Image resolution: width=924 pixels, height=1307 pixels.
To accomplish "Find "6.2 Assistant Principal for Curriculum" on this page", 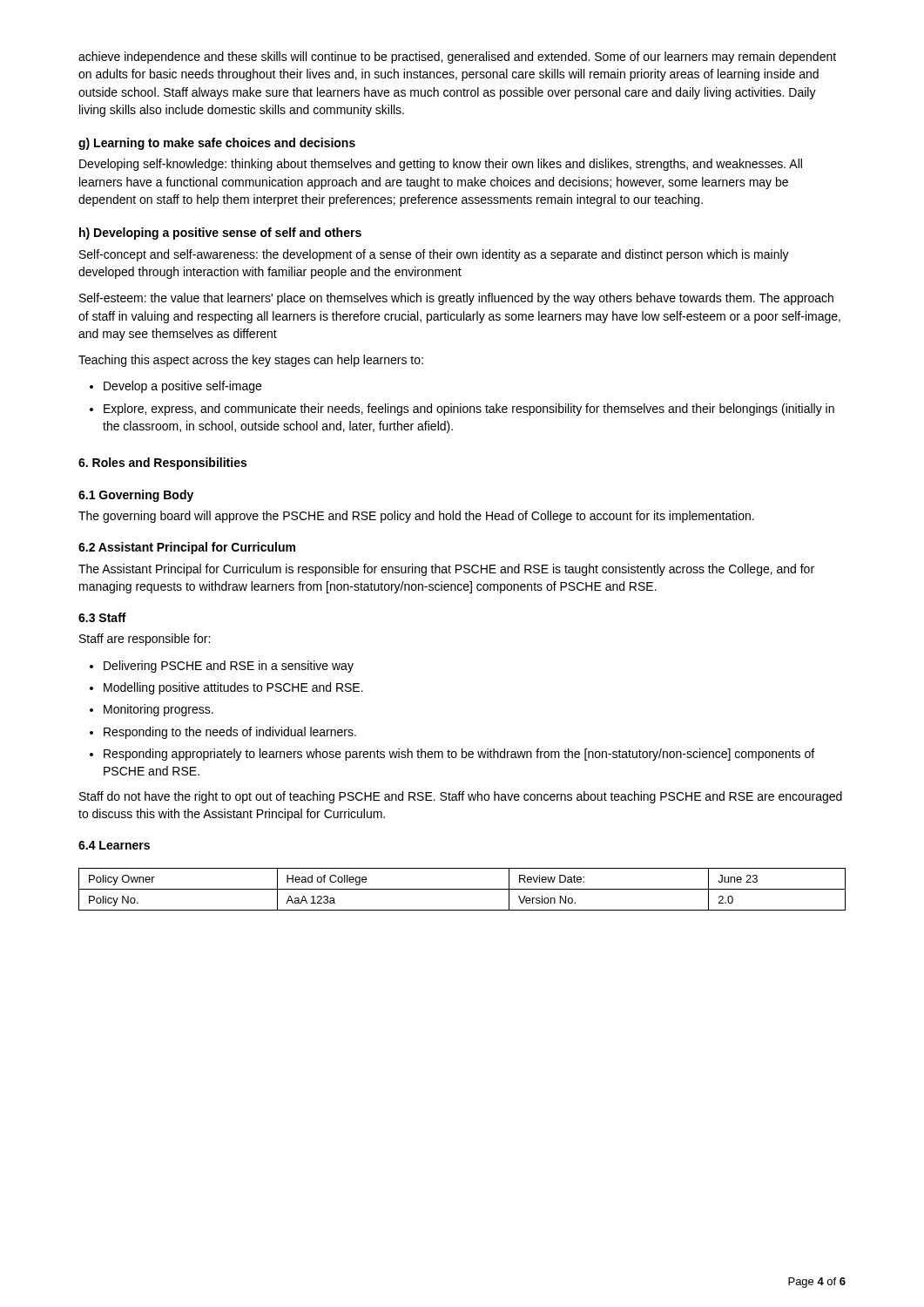I will [x=187, y=548].
